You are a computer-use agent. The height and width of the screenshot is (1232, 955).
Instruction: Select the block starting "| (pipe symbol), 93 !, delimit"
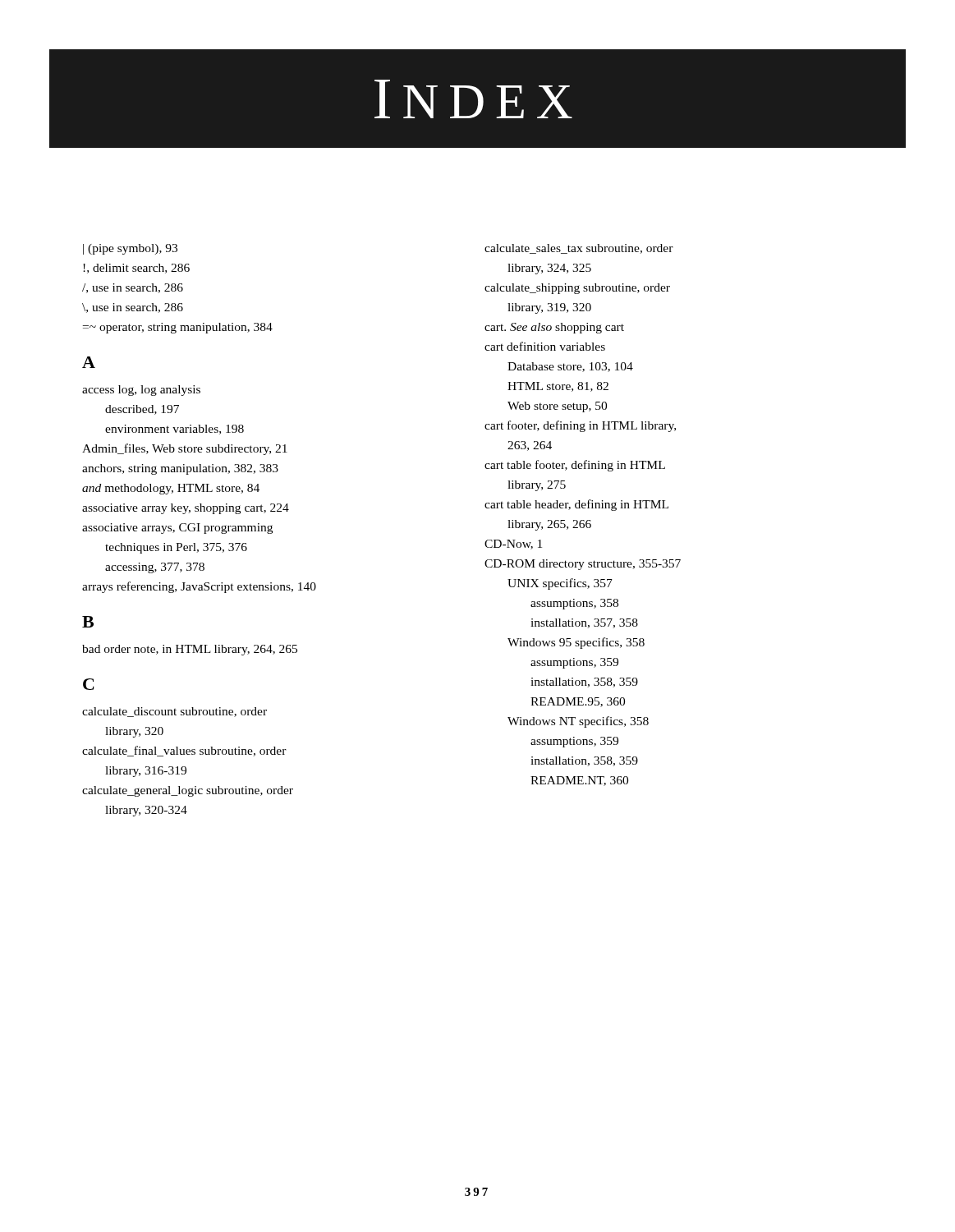177,287
